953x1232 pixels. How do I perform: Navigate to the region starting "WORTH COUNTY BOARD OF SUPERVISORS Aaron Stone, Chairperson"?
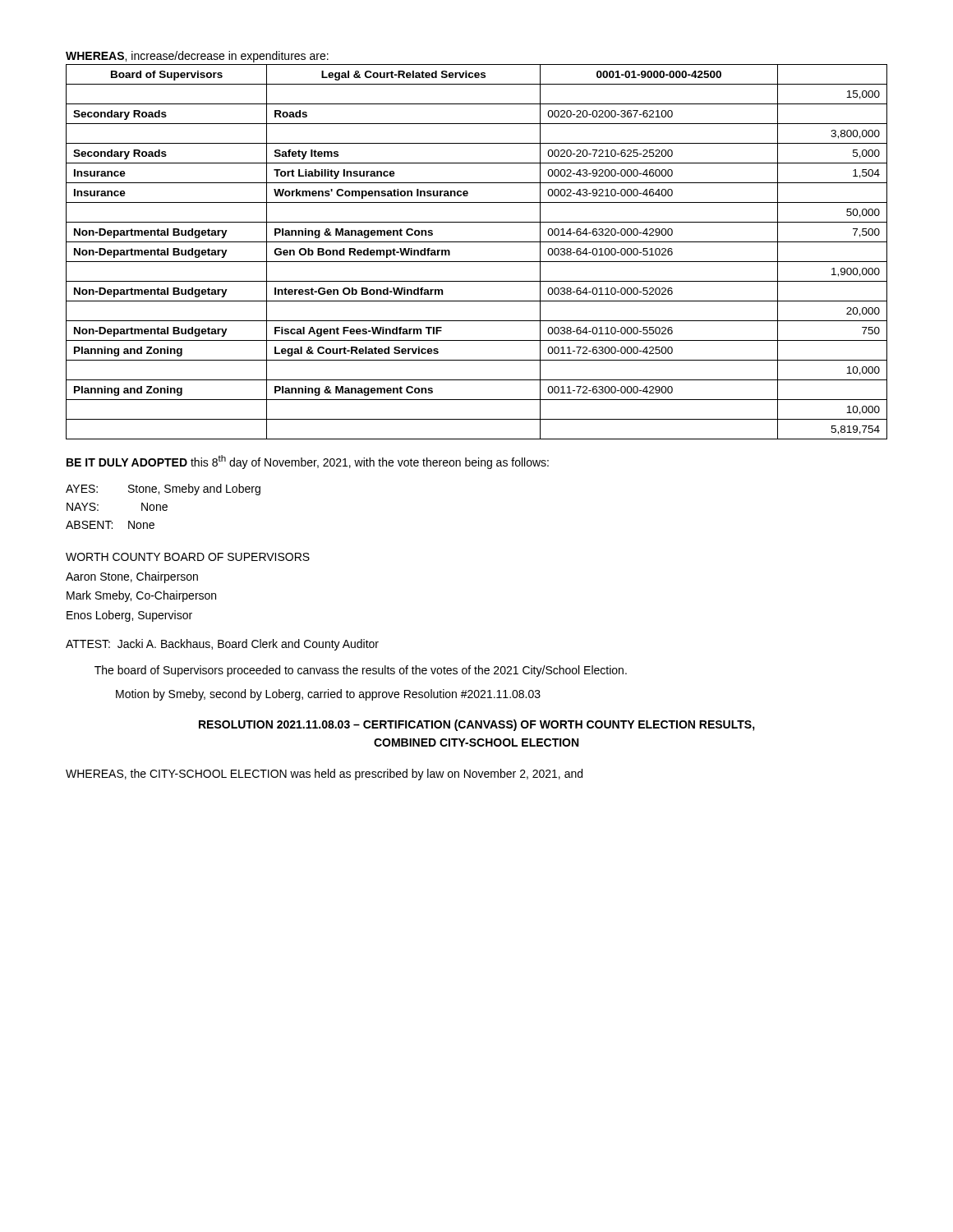pos(188,586)
